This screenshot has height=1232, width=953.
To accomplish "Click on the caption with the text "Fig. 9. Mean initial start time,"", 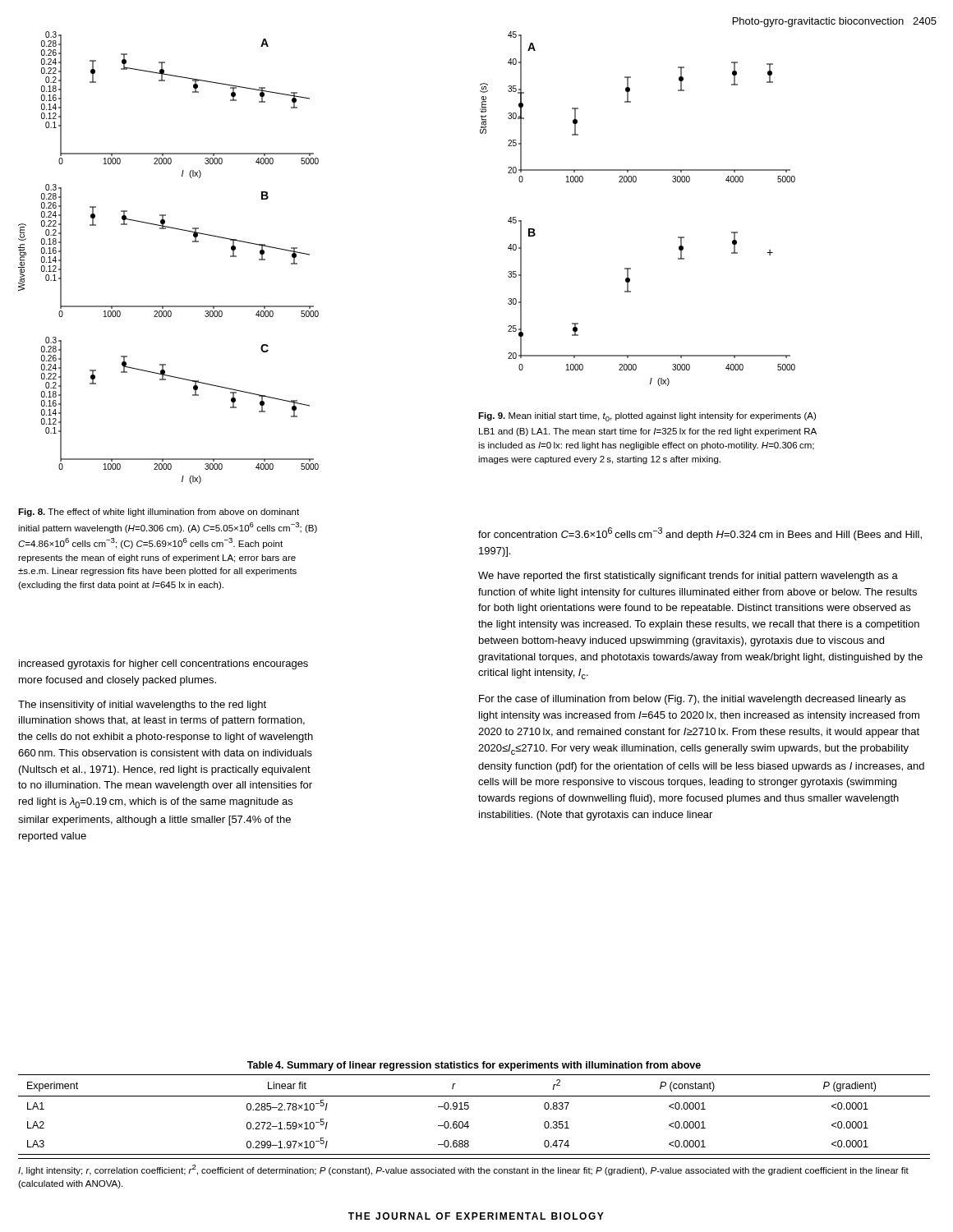I will (647, 437).
